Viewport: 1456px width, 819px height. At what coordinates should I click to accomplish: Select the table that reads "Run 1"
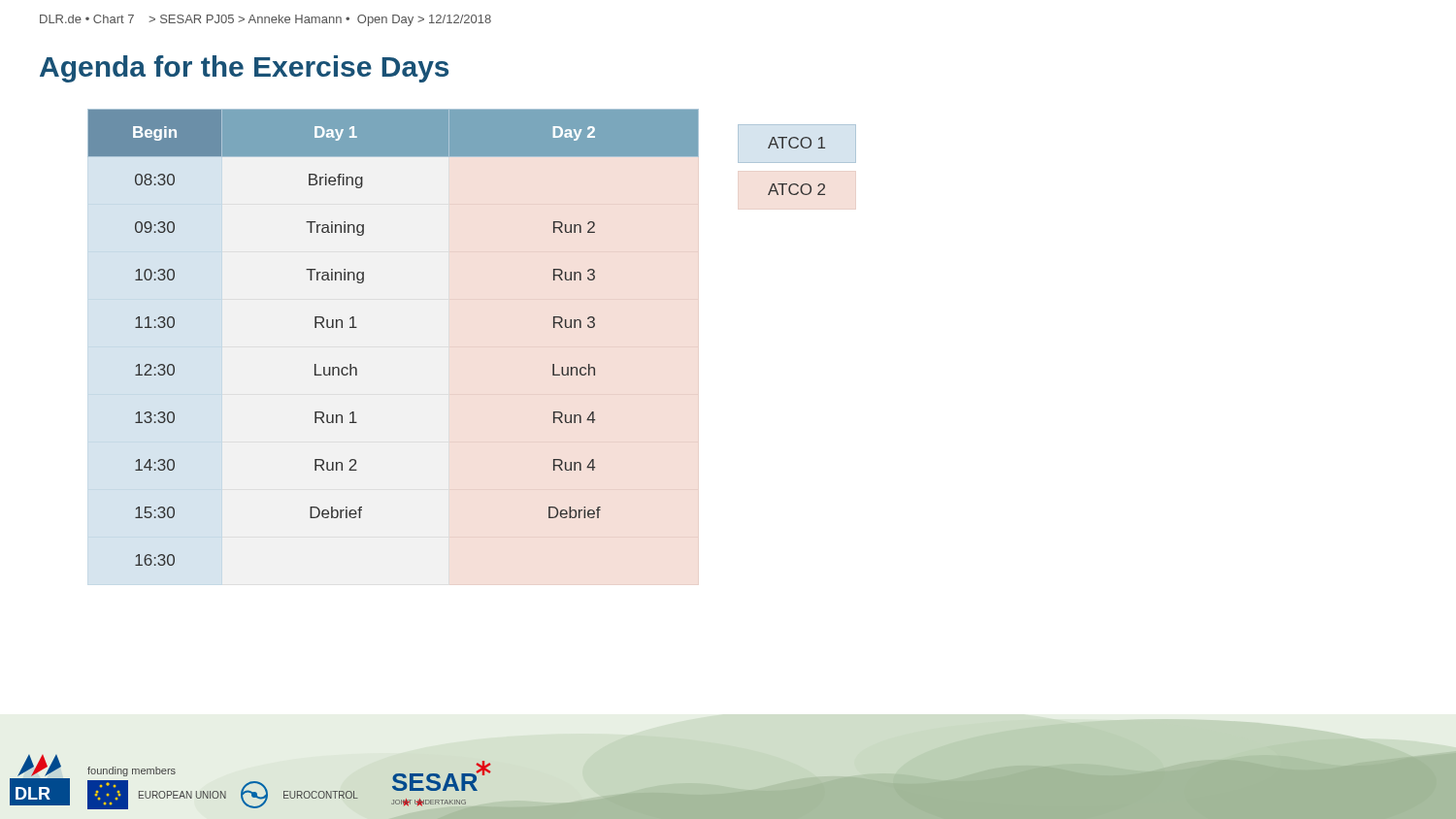click(x=393, y=347)
